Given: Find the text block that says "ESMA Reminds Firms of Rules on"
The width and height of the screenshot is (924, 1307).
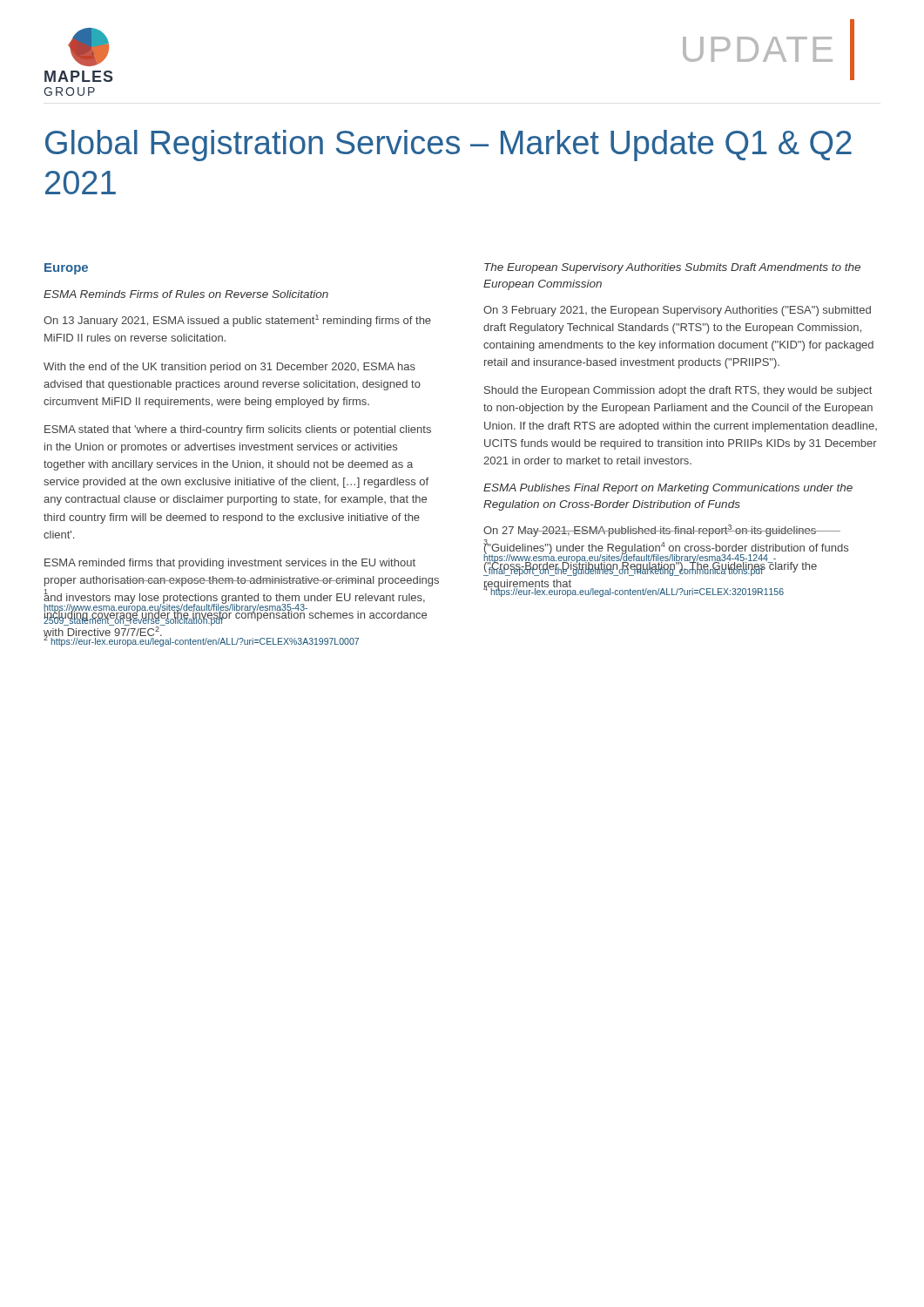Looking at the screenshot, I should 186,294.
